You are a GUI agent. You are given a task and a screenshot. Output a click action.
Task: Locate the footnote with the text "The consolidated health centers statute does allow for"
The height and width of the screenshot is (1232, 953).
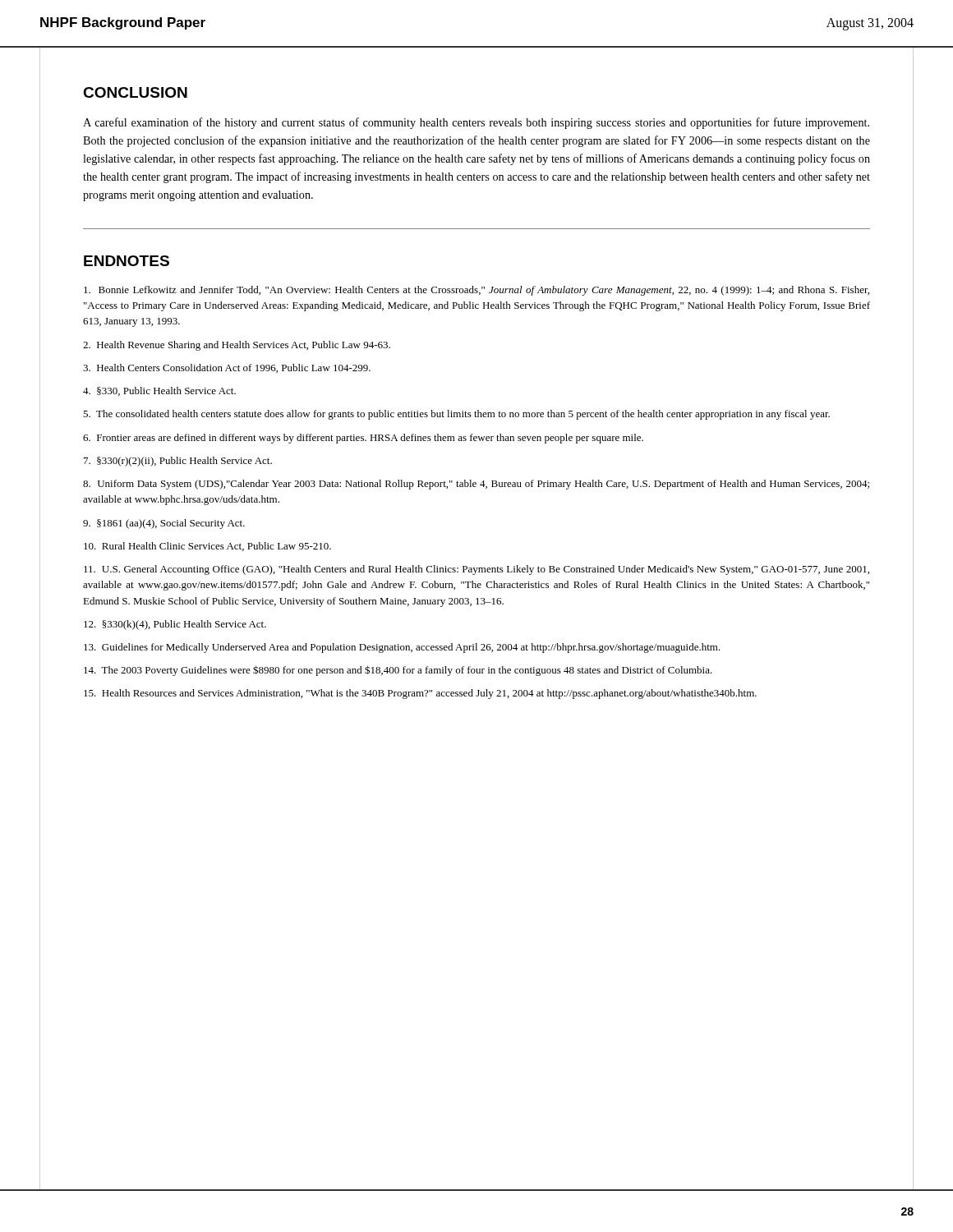point(476,414)
